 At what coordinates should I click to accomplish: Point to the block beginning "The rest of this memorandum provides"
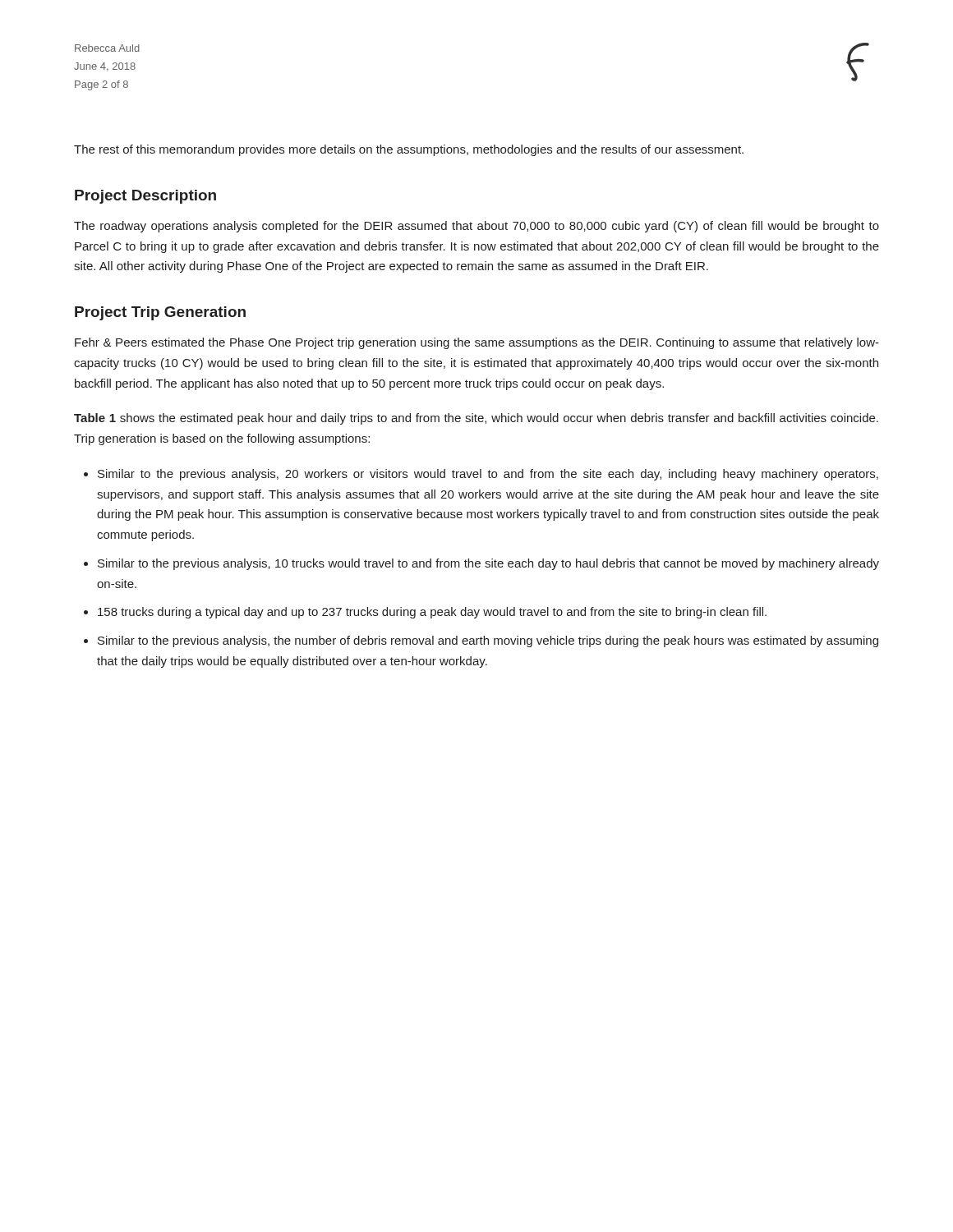coord(409,149)
